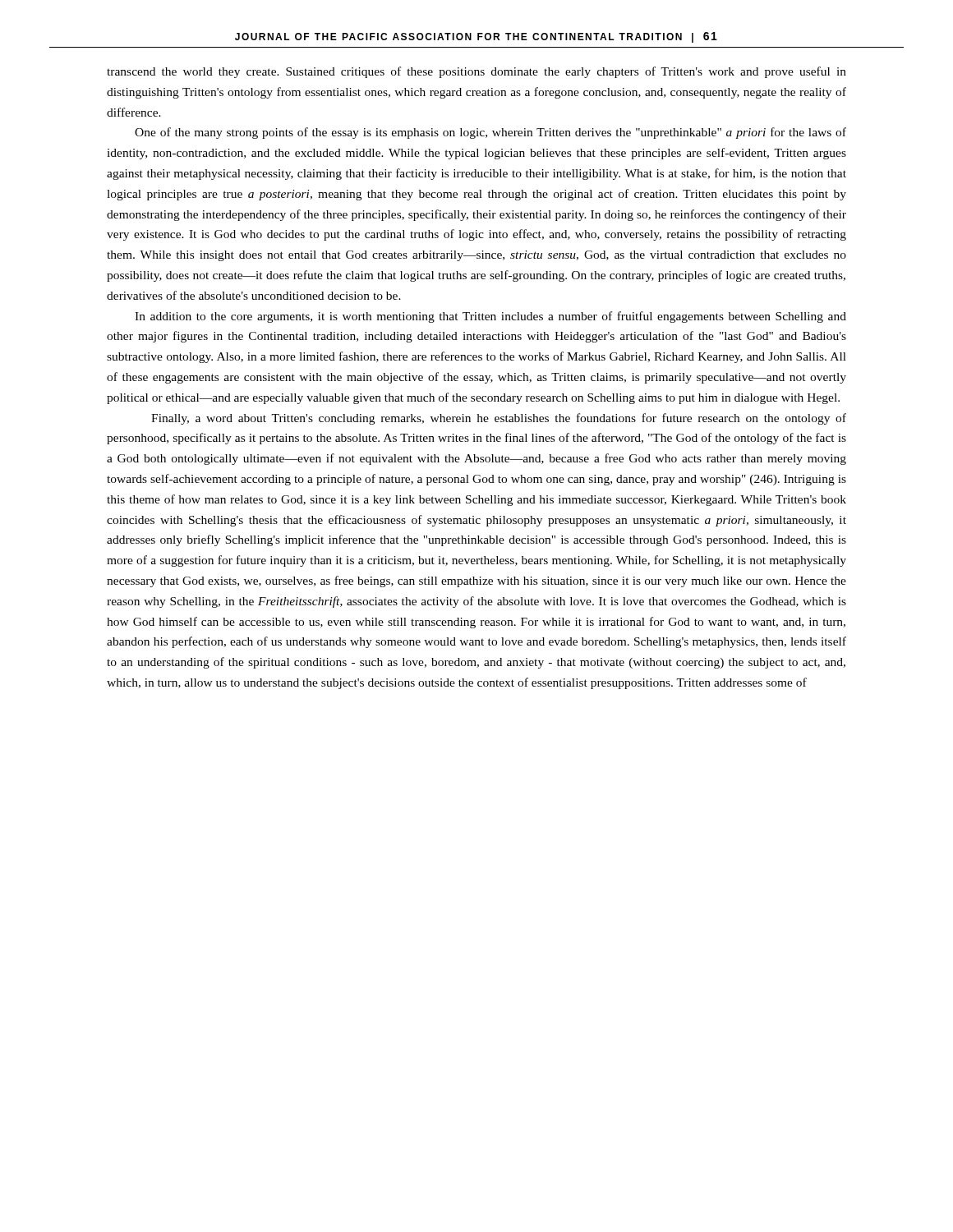
Task: Click on the text starting "transcend the world they create. Sustained critiques of"
Action: [x=476, y=377]
